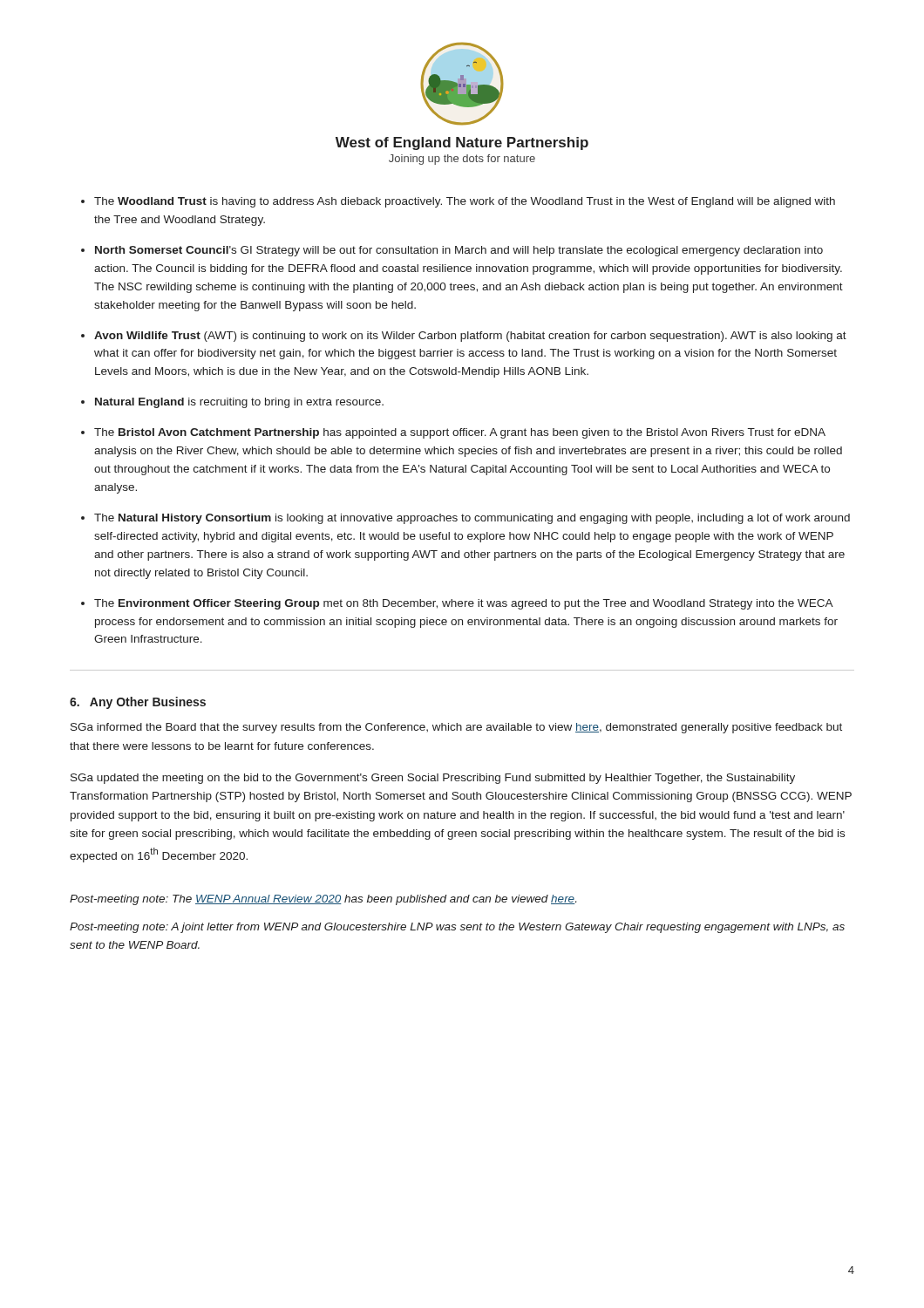924x1308 pixels.
Task: Locate the element starting "Post-meeting note: A joint"
Action: point(457,936)
